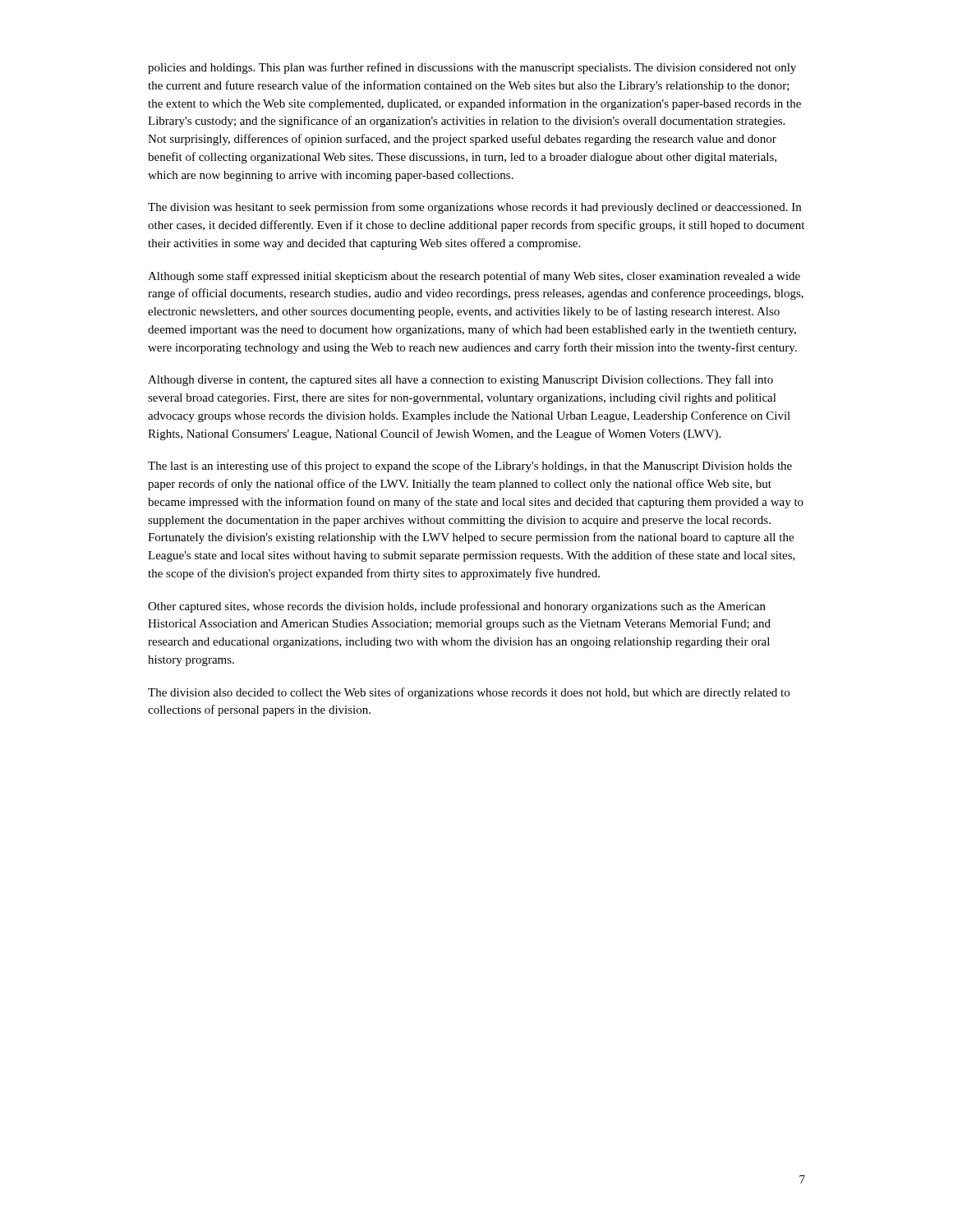Select the region starting "The last is"
The image size is (953, 1232).
click(x=476, y=519)
